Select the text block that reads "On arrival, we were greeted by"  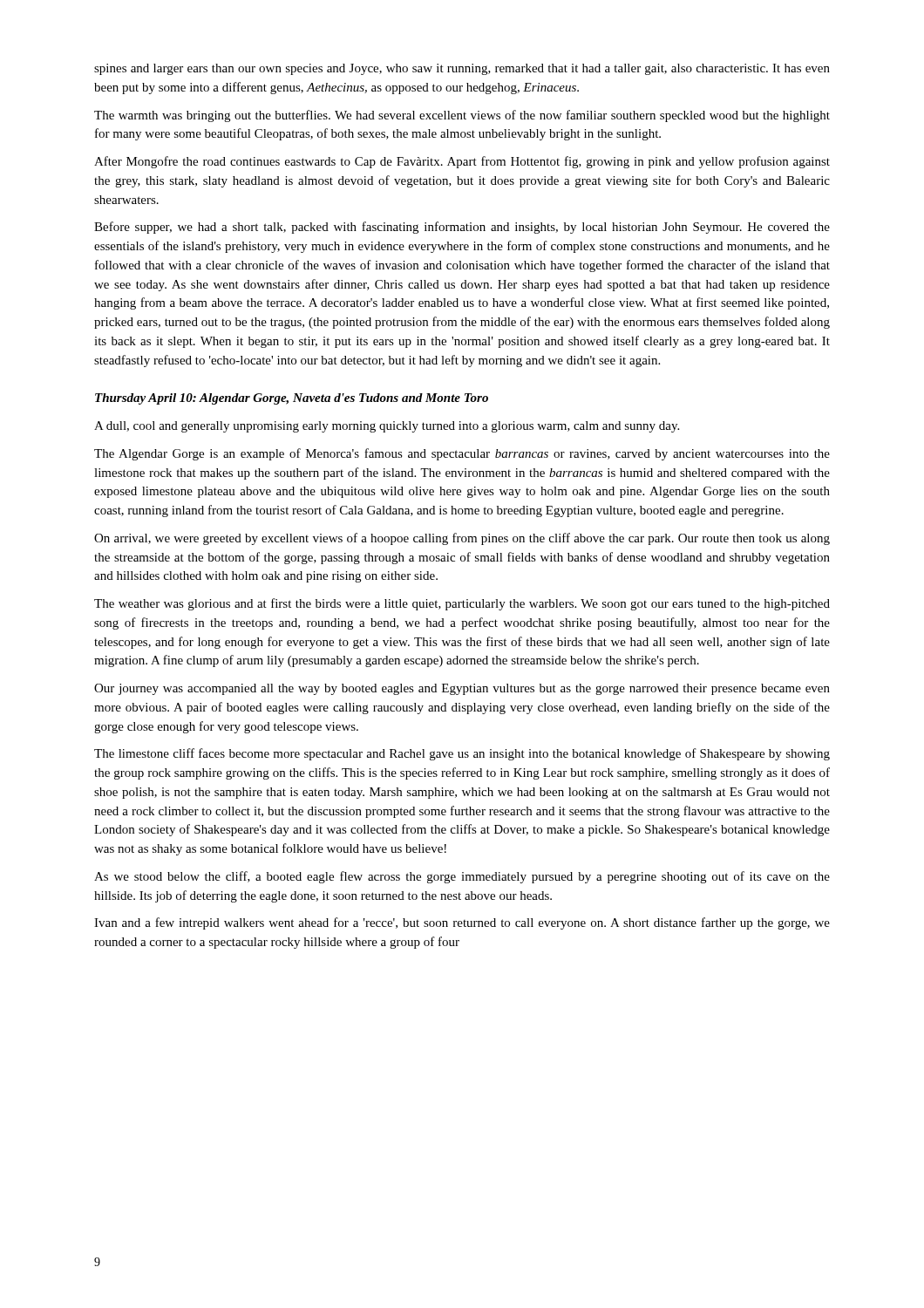462,558
